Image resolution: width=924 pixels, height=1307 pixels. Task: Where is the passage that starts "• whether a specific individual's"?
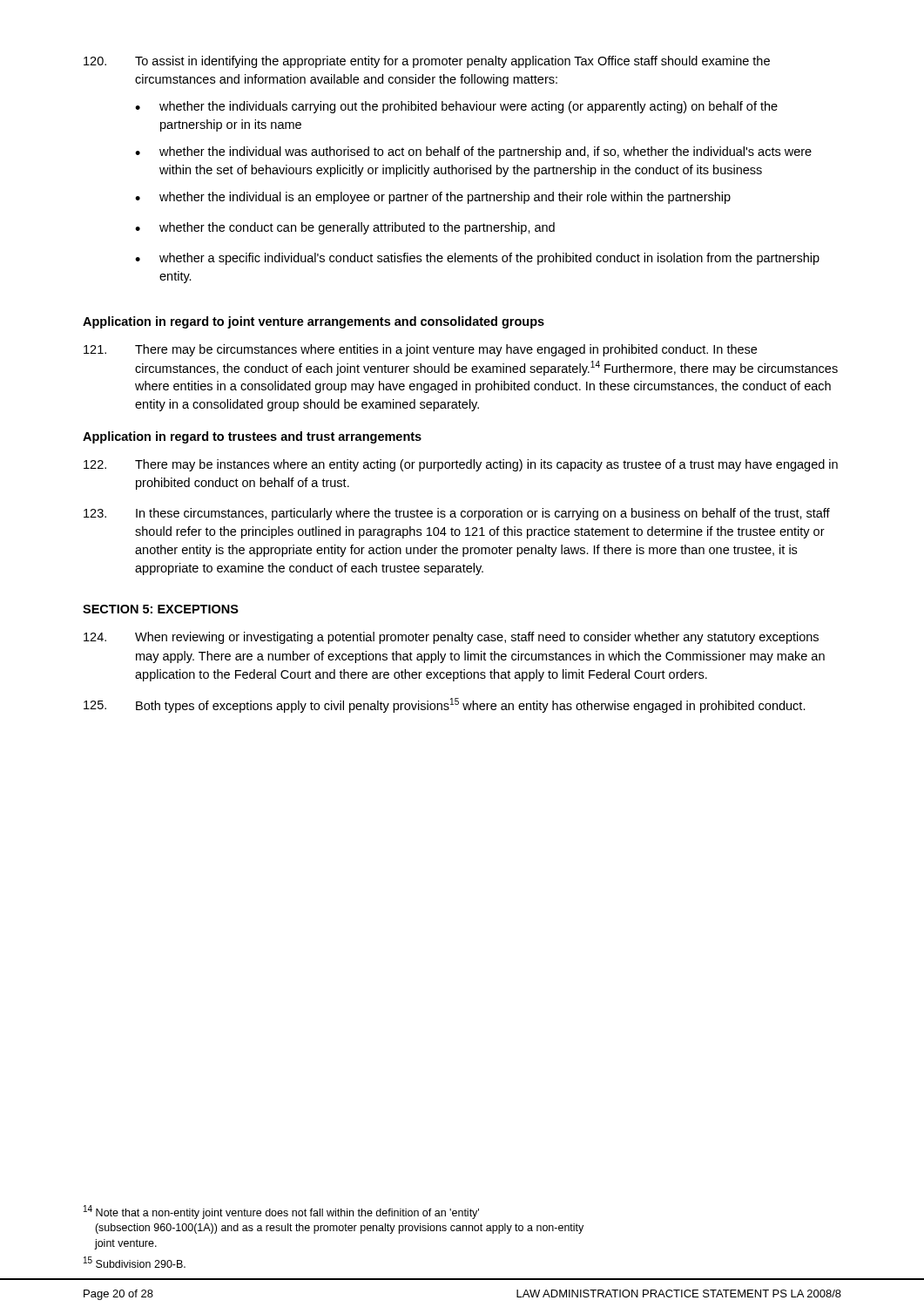488,268
